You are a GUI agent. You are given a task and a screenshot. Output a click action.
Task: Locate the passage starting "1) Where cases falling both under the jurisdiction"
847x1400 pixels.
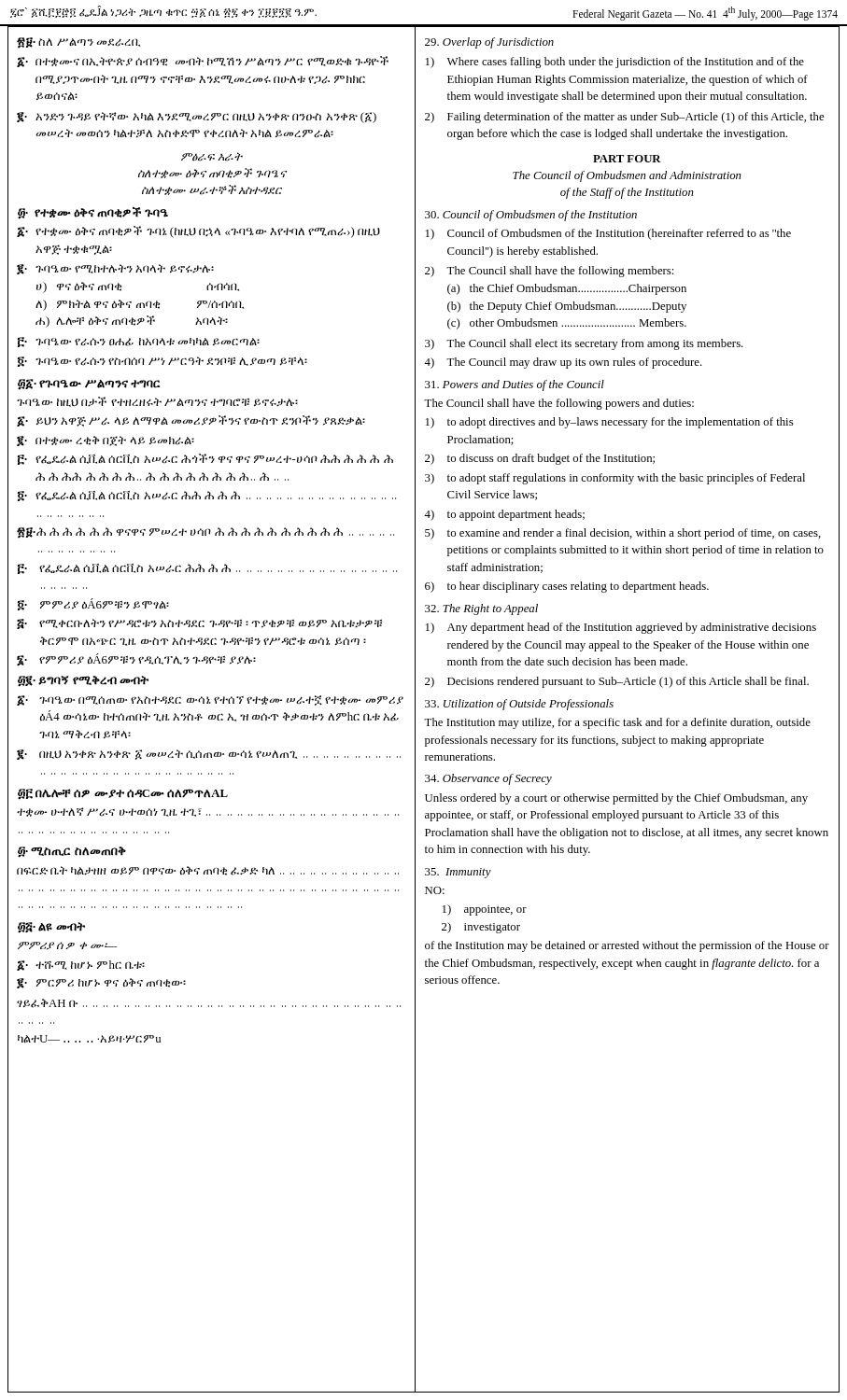point(627,79)
